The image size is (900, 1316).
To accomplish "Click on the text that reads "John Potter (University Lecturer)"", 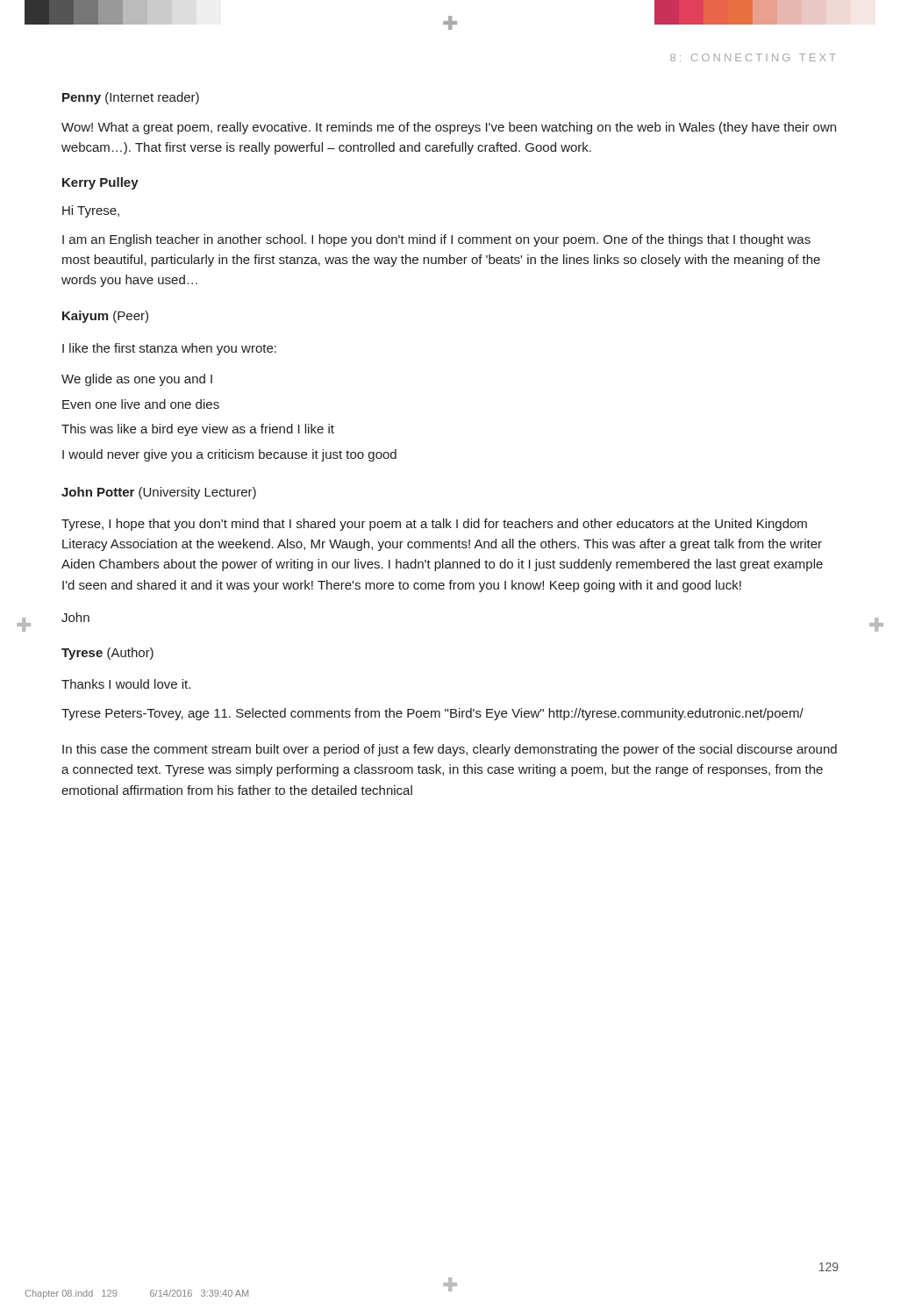I will (x=159, y=492).
